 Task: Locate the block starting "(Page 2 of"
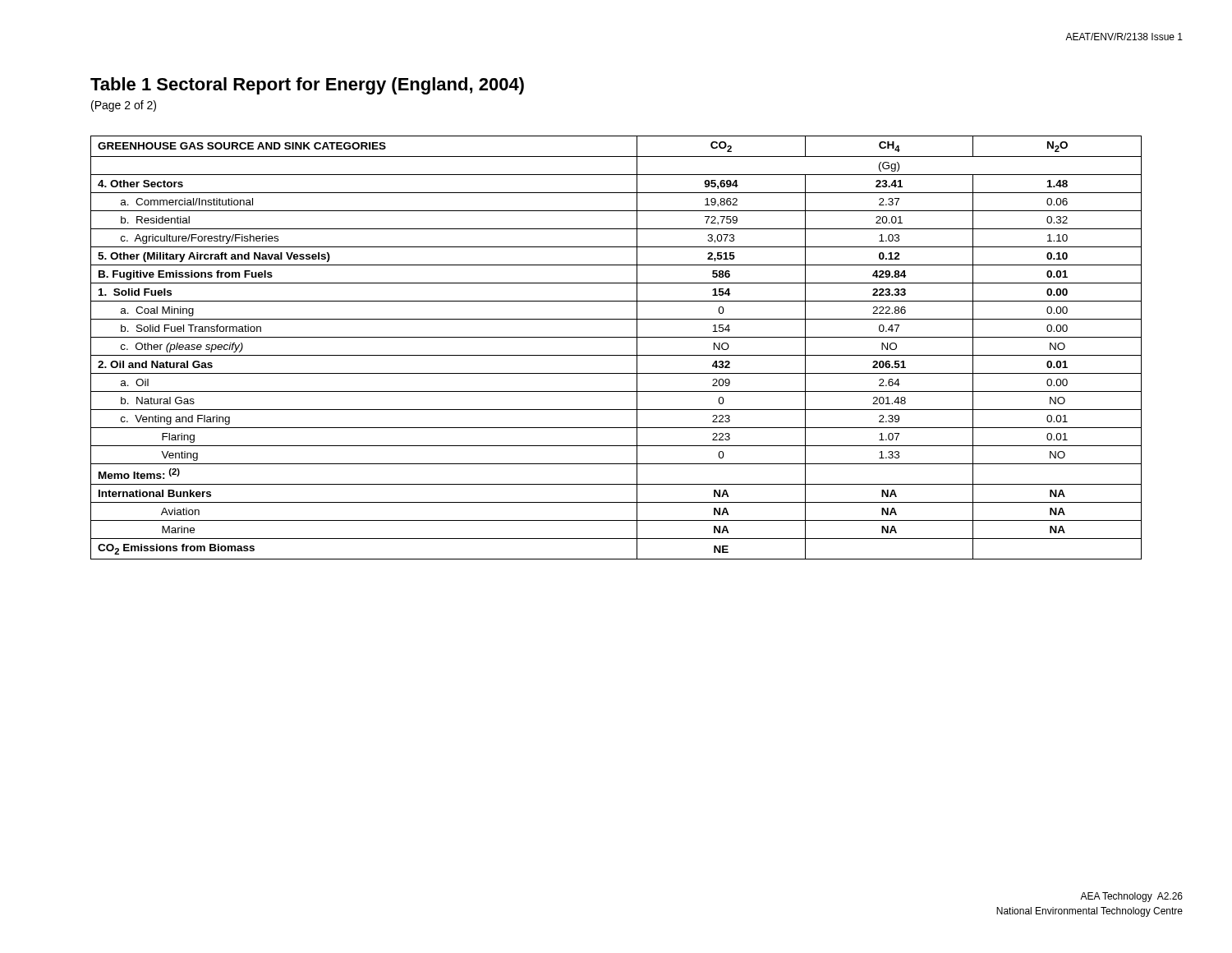coord(124,105)
